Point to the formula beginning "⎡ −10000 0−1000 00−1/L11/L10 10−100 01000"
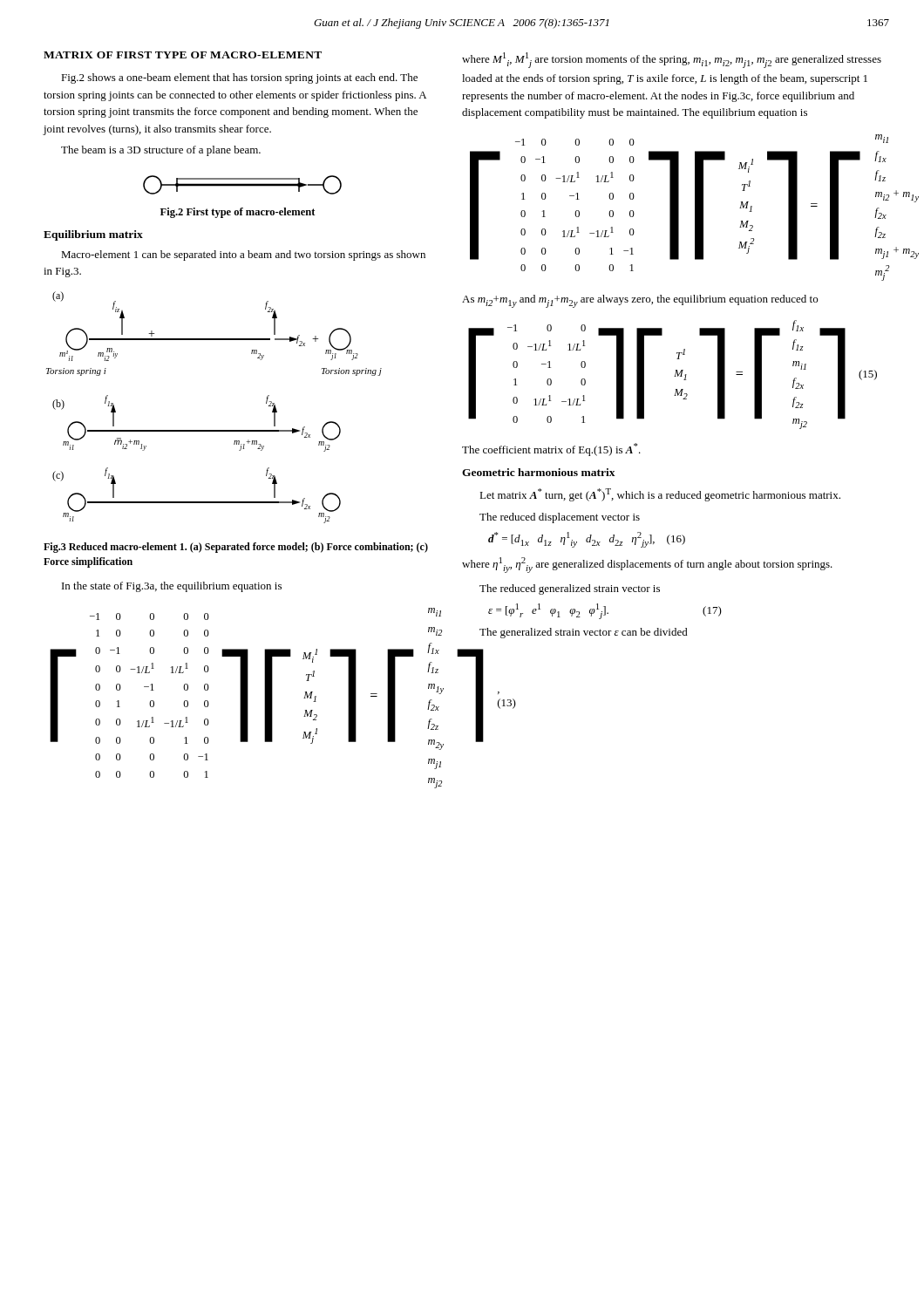The width and height of the screenshot is (924, 1308). tap(676, 206)
